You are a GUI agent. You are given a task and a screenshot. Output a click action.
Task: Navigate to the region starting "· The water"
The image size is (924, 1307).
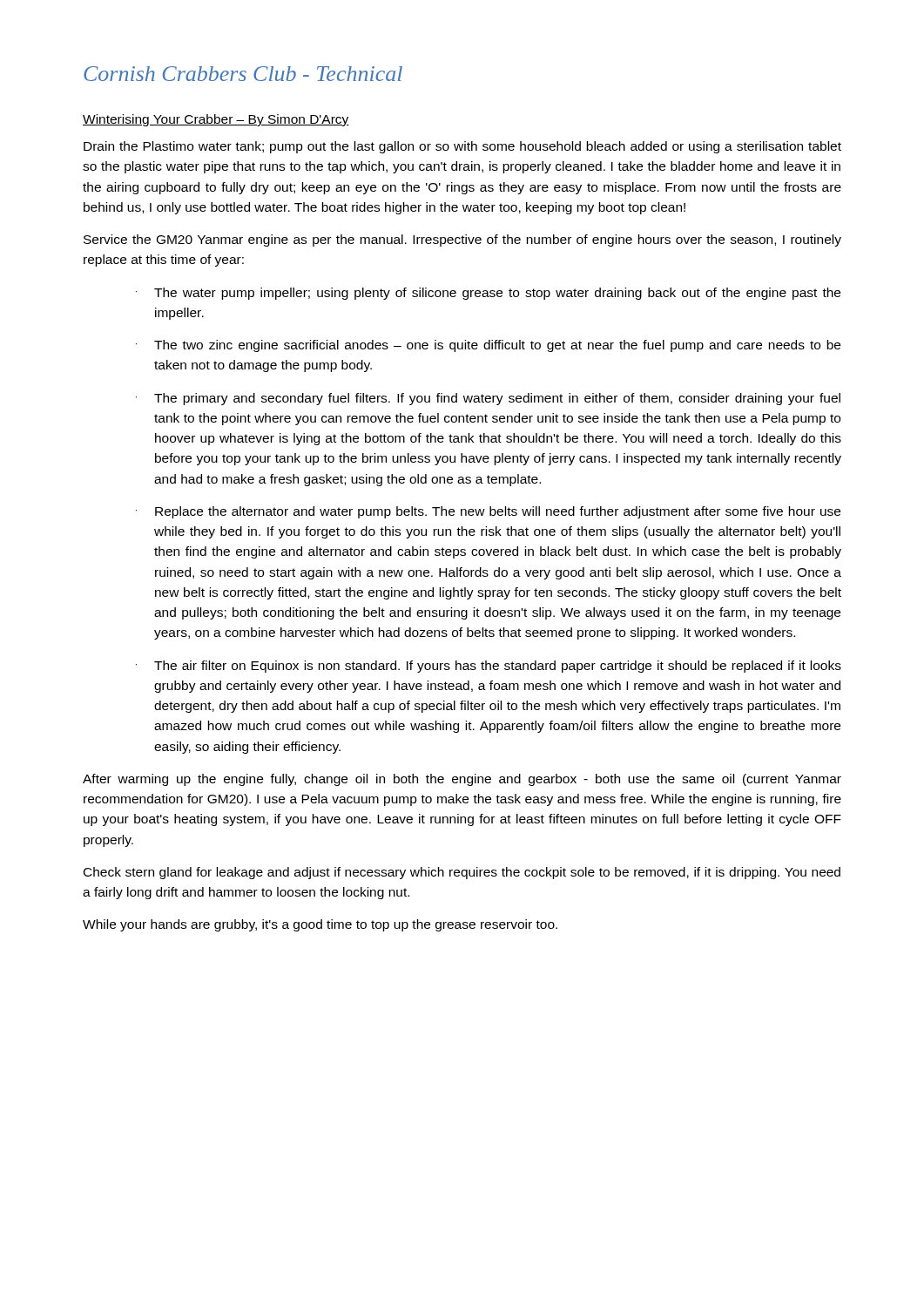[488, 302]
